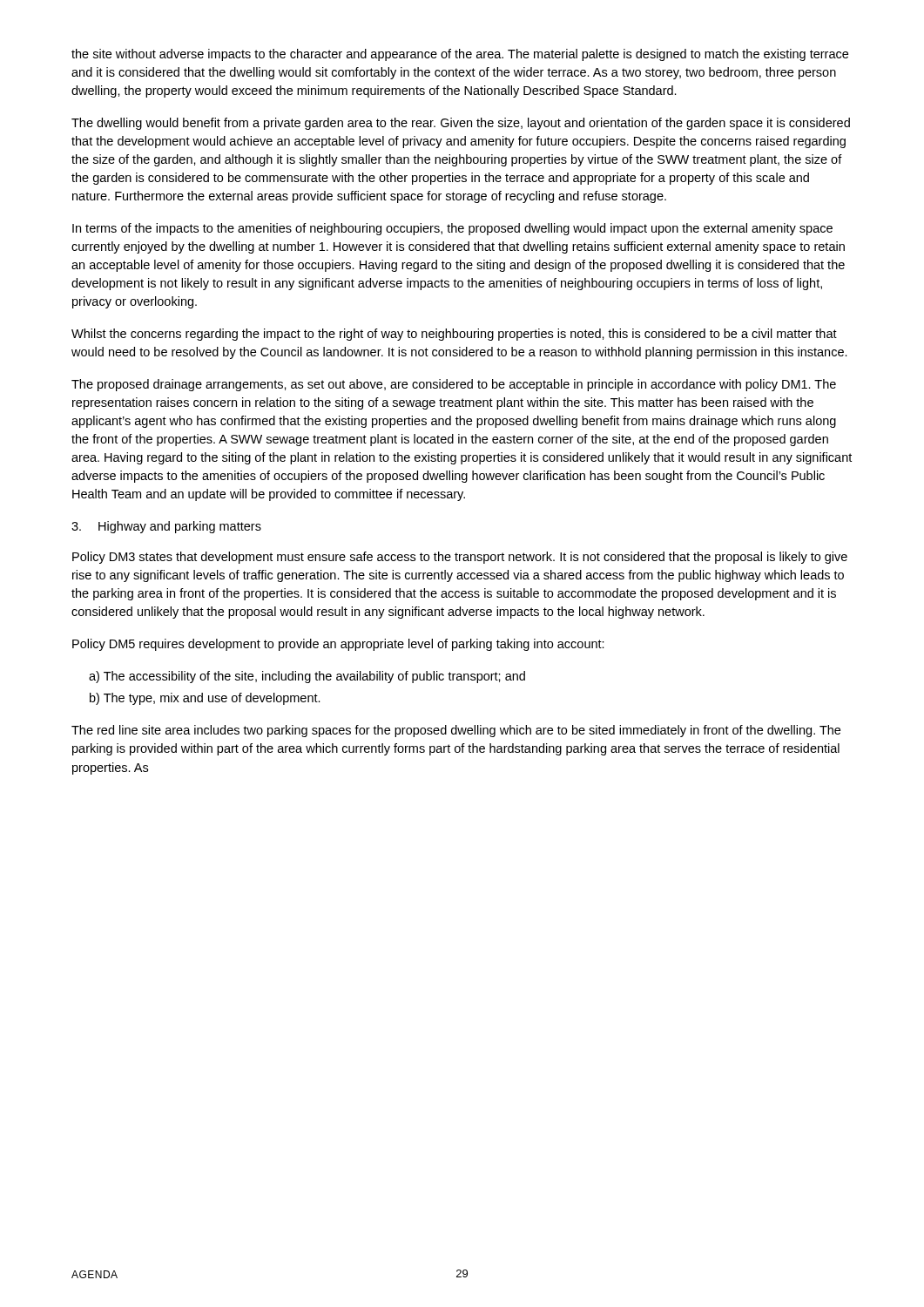Click on the list item containing "a) The accessibility of the site, including the"

(x=307, y=677)
